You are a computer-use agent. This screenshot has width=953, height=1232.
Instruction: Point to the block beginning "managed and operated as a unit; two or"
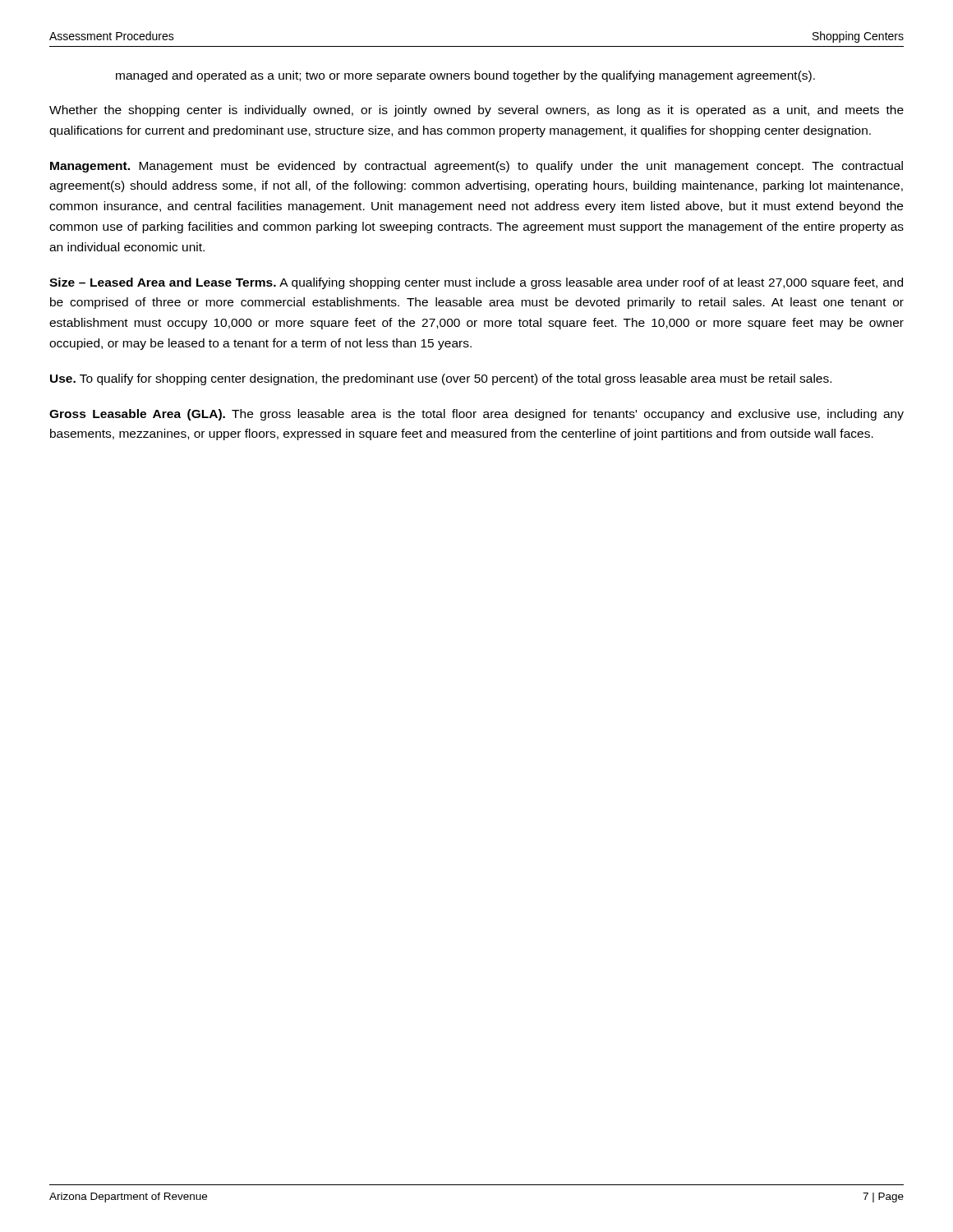[465, 75]
